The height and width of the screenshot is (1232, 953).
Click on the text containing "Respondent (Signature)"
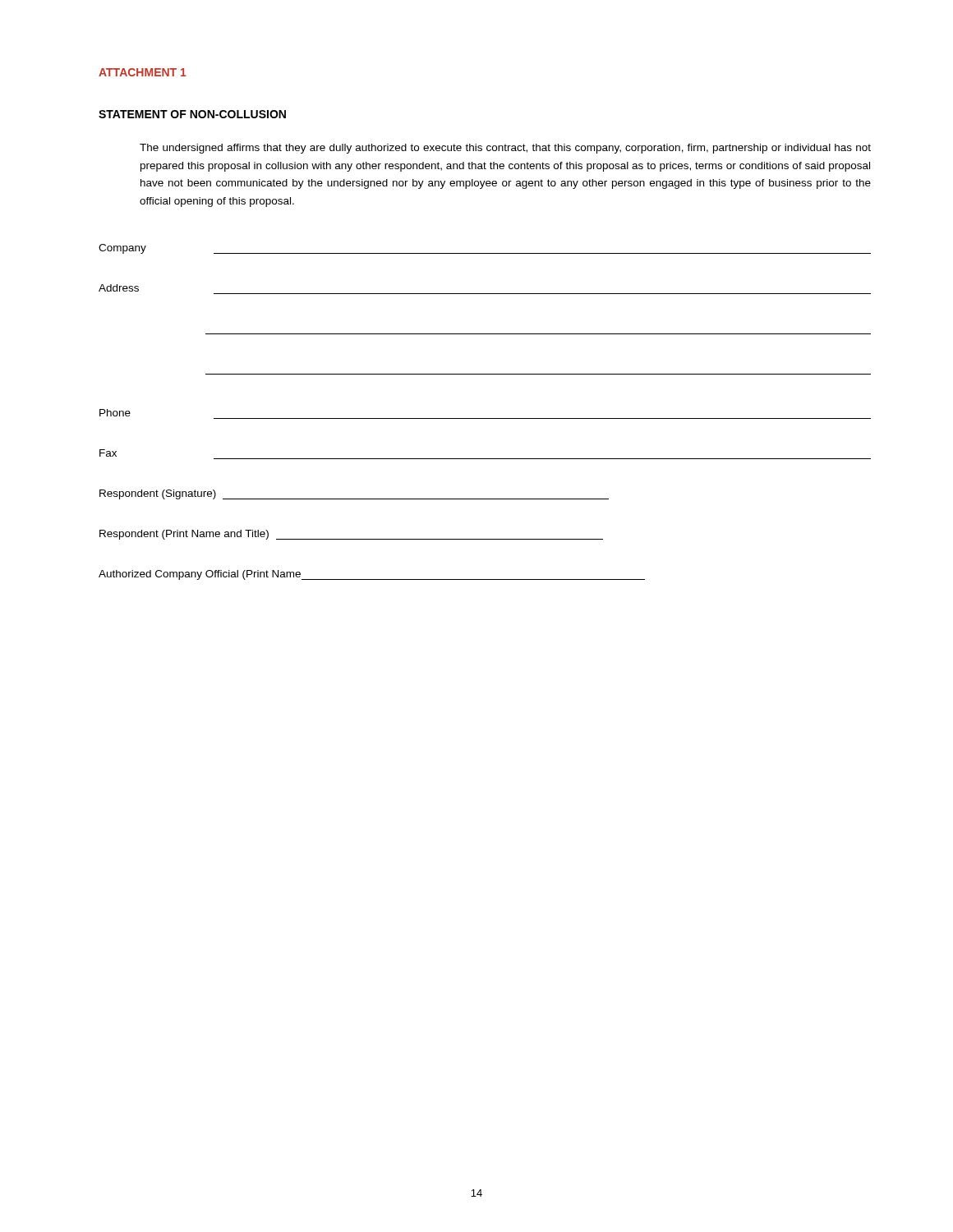tap(354, 492)
